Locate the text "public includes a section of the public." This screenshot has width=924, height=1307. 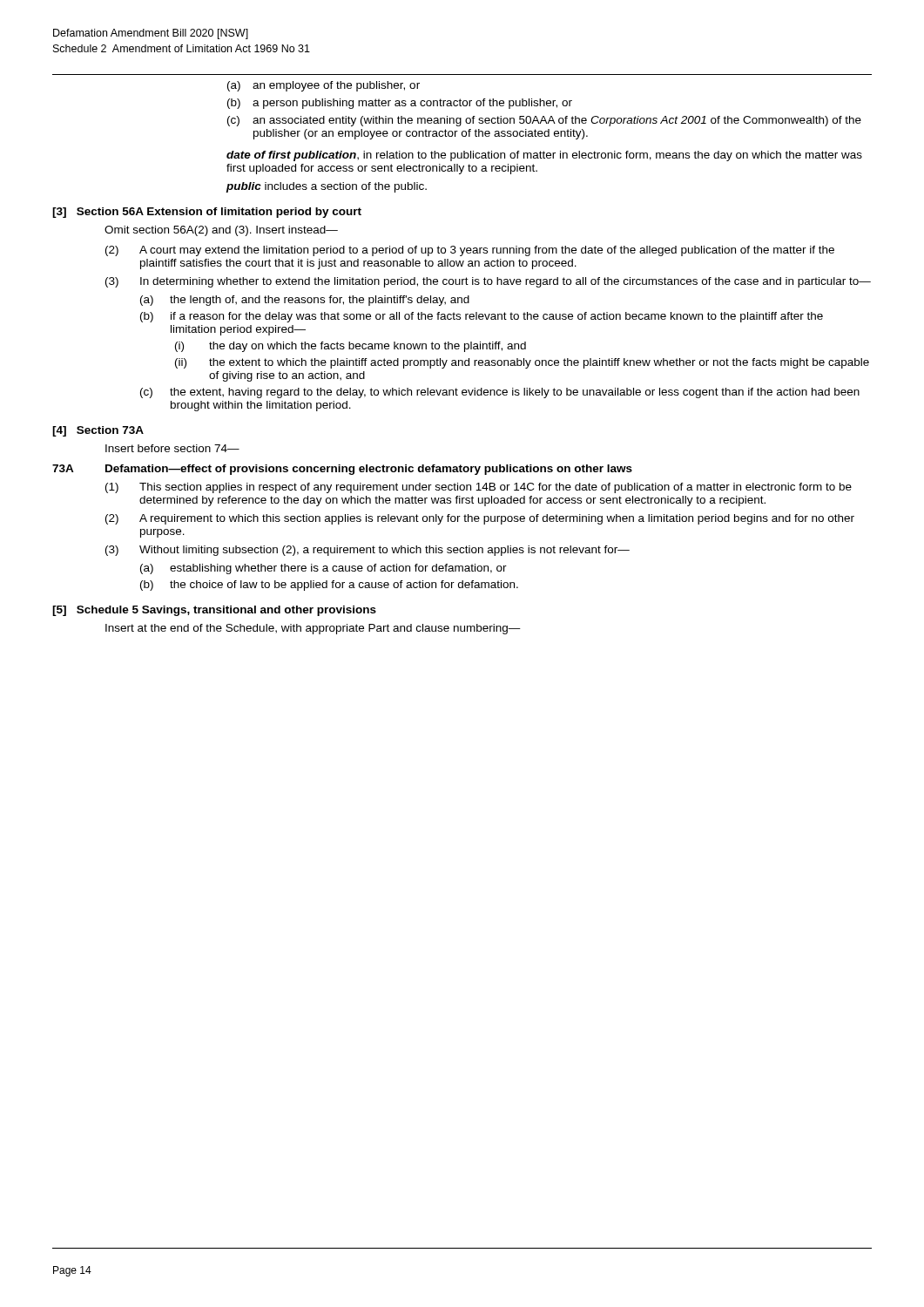327,187
